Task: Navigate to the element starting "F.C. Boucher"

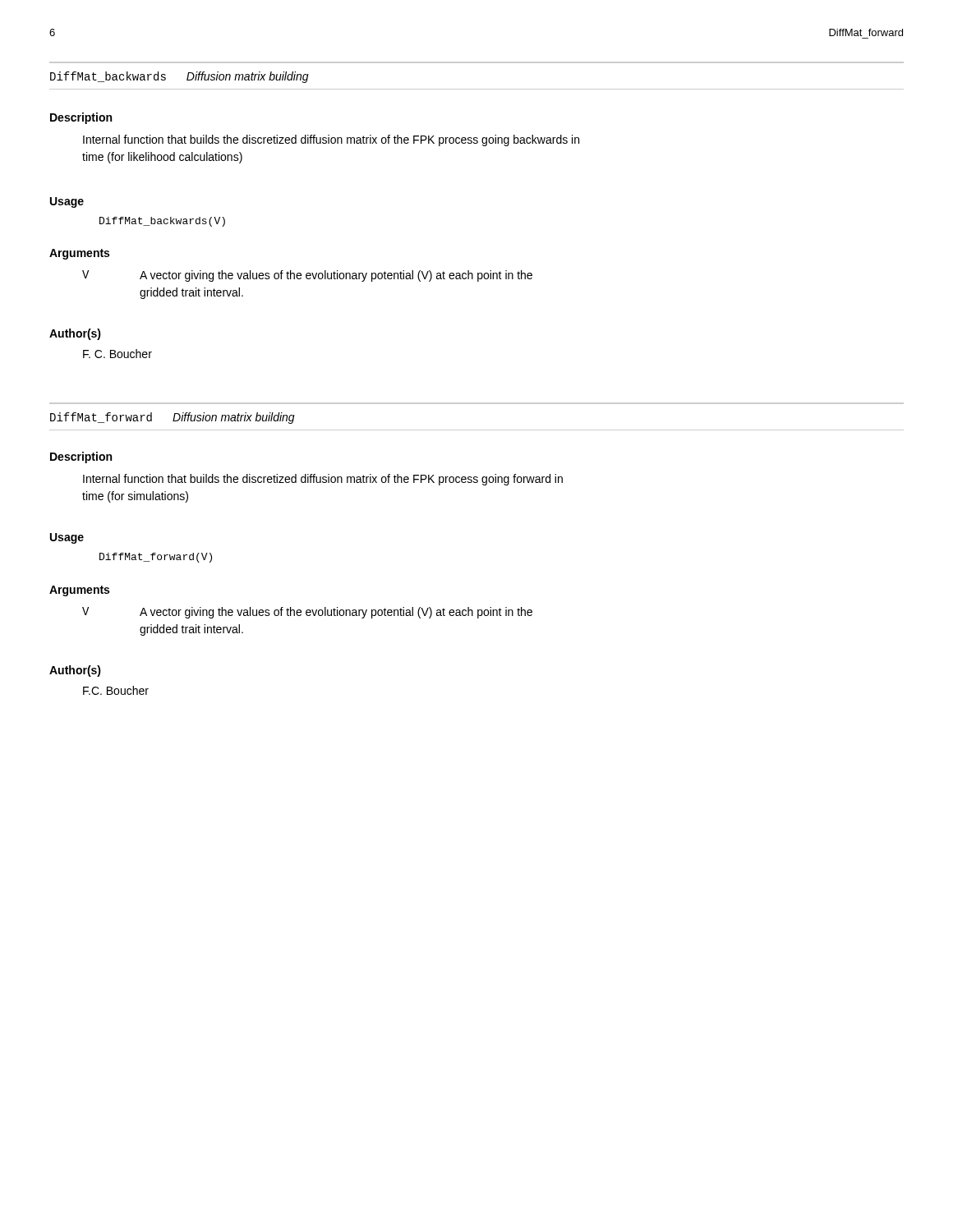Action: 115,691
